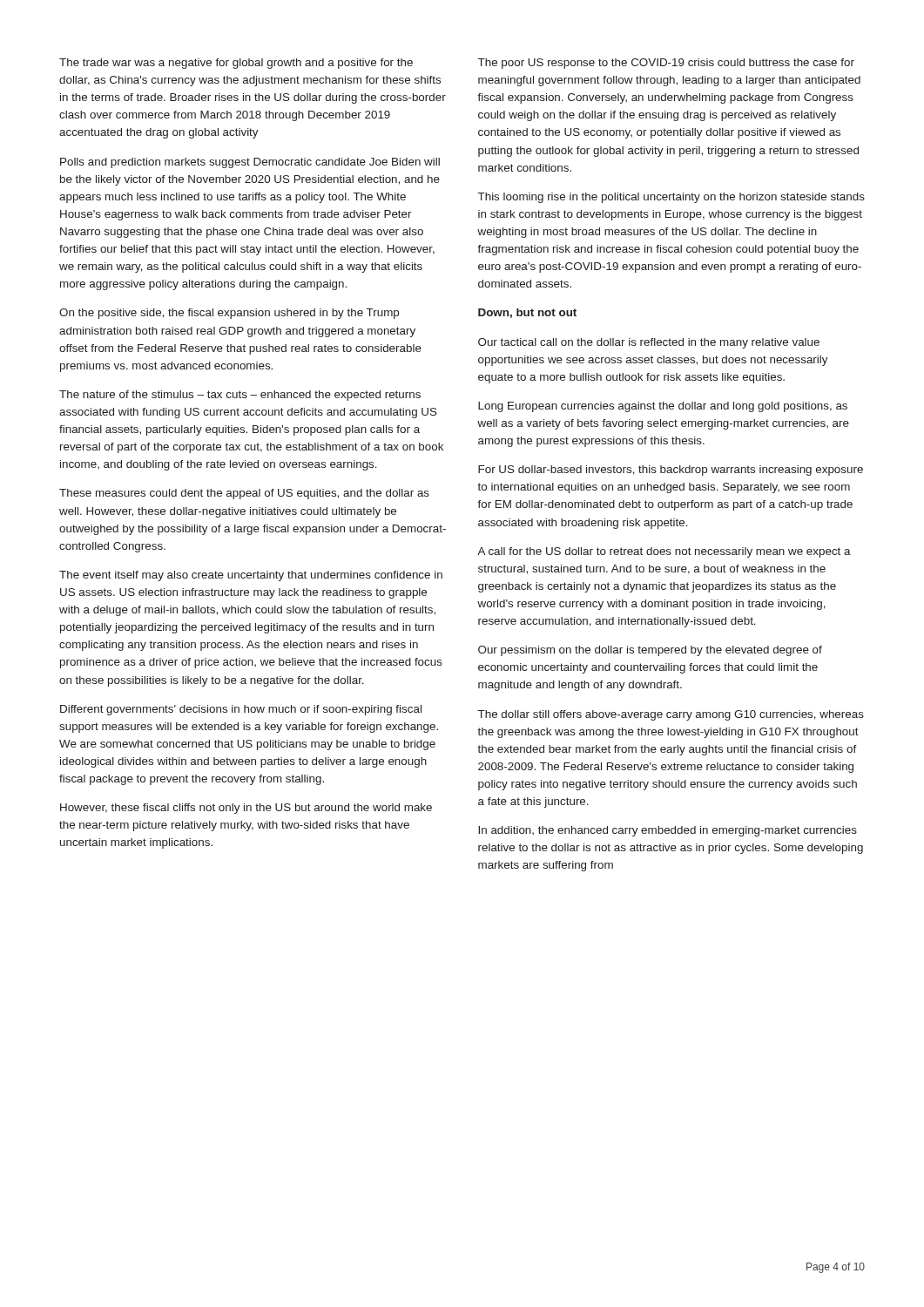Viewport: 924px width, 1307px height.
Task: Select the passage starting "However, these fiscal"
Action: [x=253, y=825]
